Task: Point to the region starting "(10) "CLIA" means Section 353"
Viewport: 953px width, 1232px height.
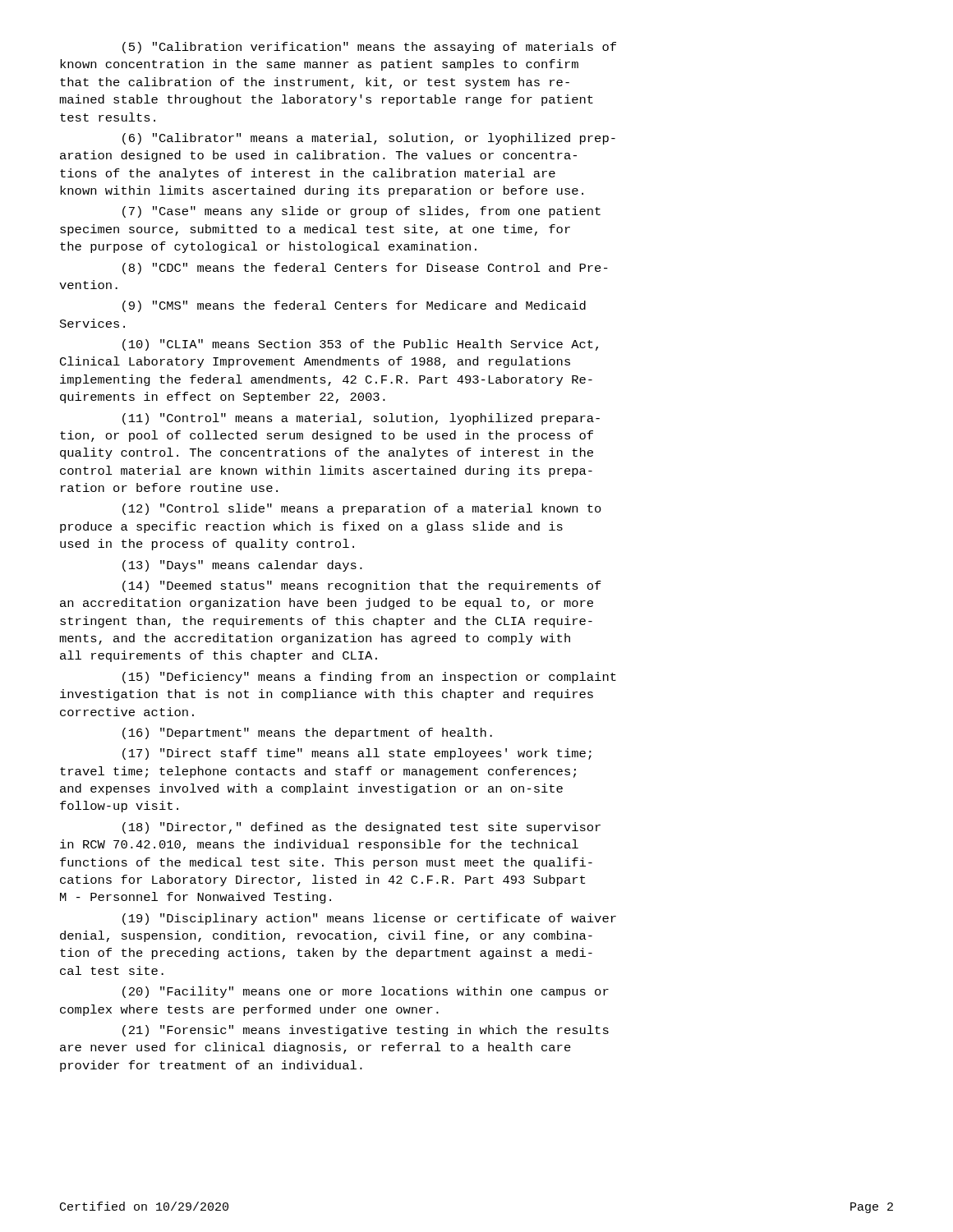Action: pyautogui.click(x=476, y=372)
